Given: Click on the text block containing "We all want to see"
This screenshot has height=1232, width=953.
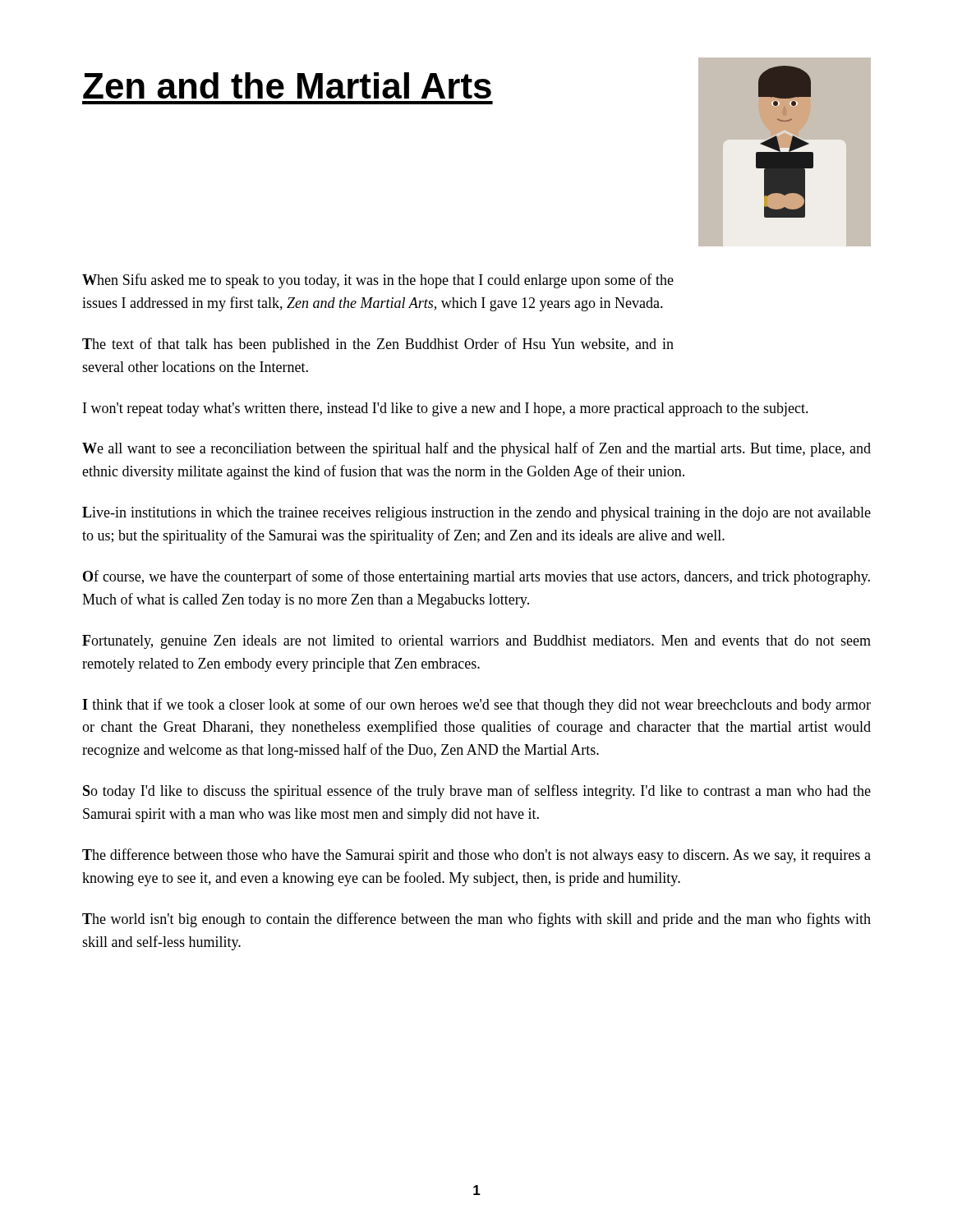Looking at the screenshot, I should (x=476, y=460).
